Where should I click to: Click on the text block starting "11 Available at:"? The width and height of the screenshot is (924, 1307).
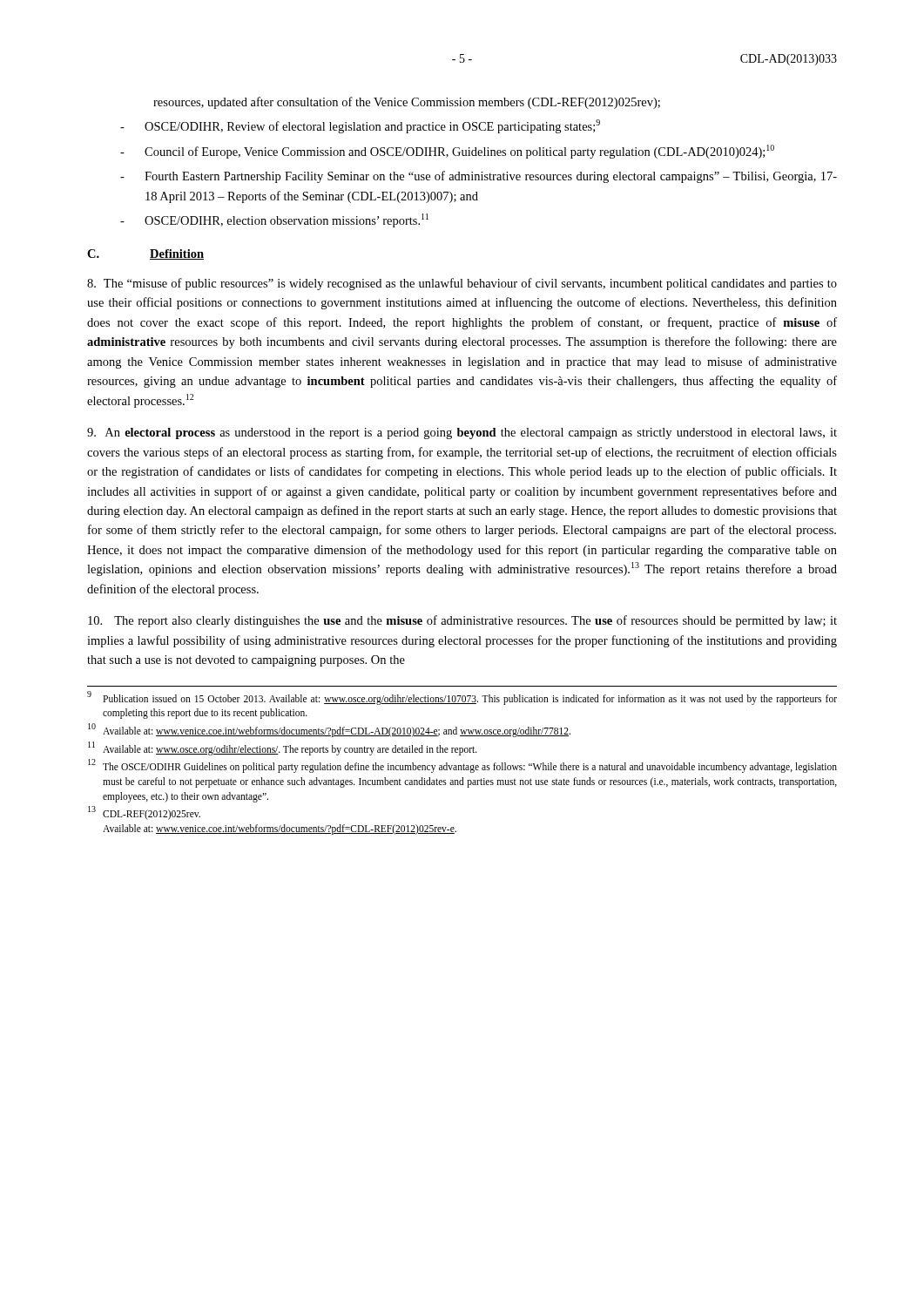tap(462, 749)
